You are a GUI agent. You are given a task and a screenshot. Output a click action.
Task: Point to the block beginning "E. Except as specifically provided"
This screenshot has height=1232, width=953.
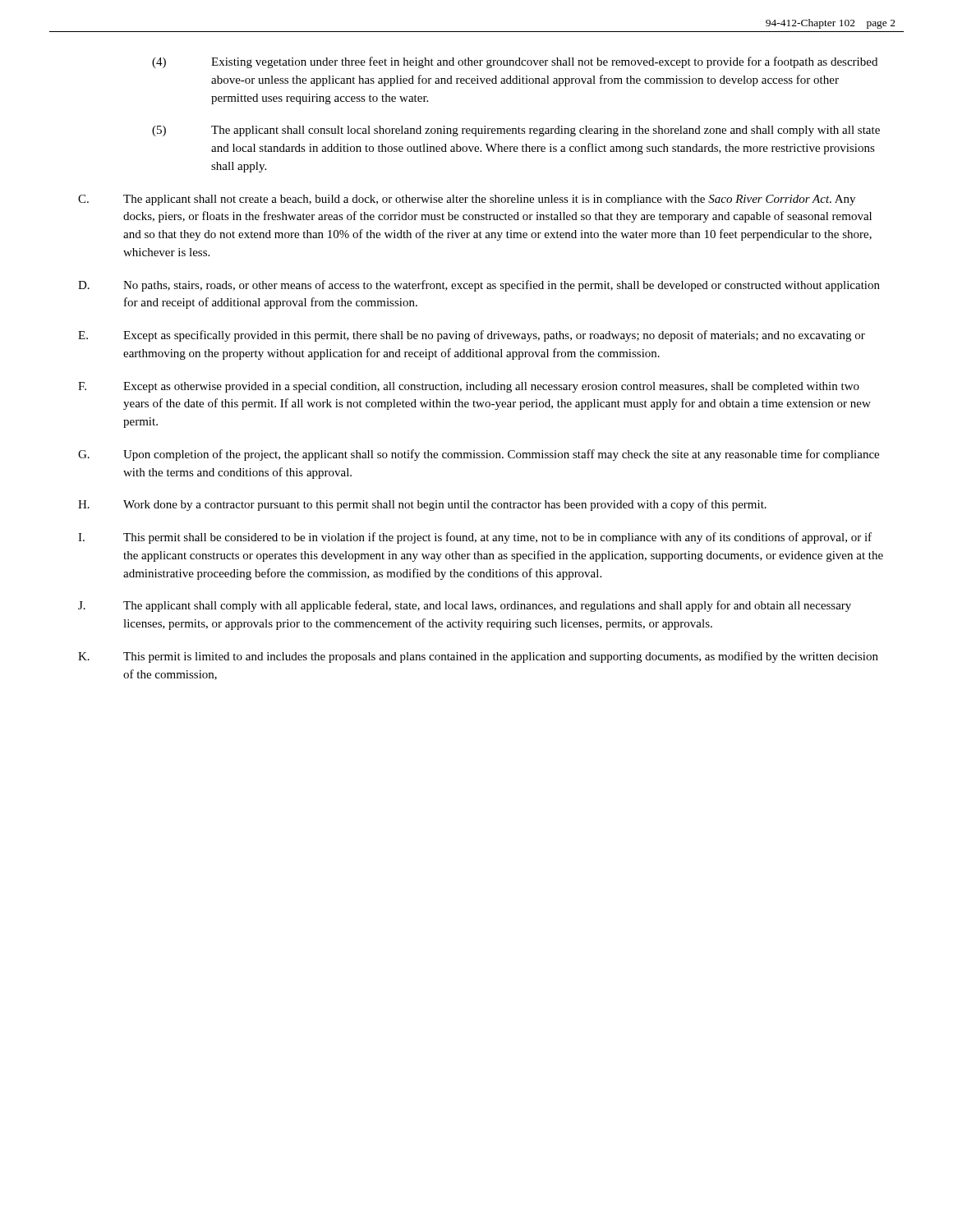[x=483, y=345]
